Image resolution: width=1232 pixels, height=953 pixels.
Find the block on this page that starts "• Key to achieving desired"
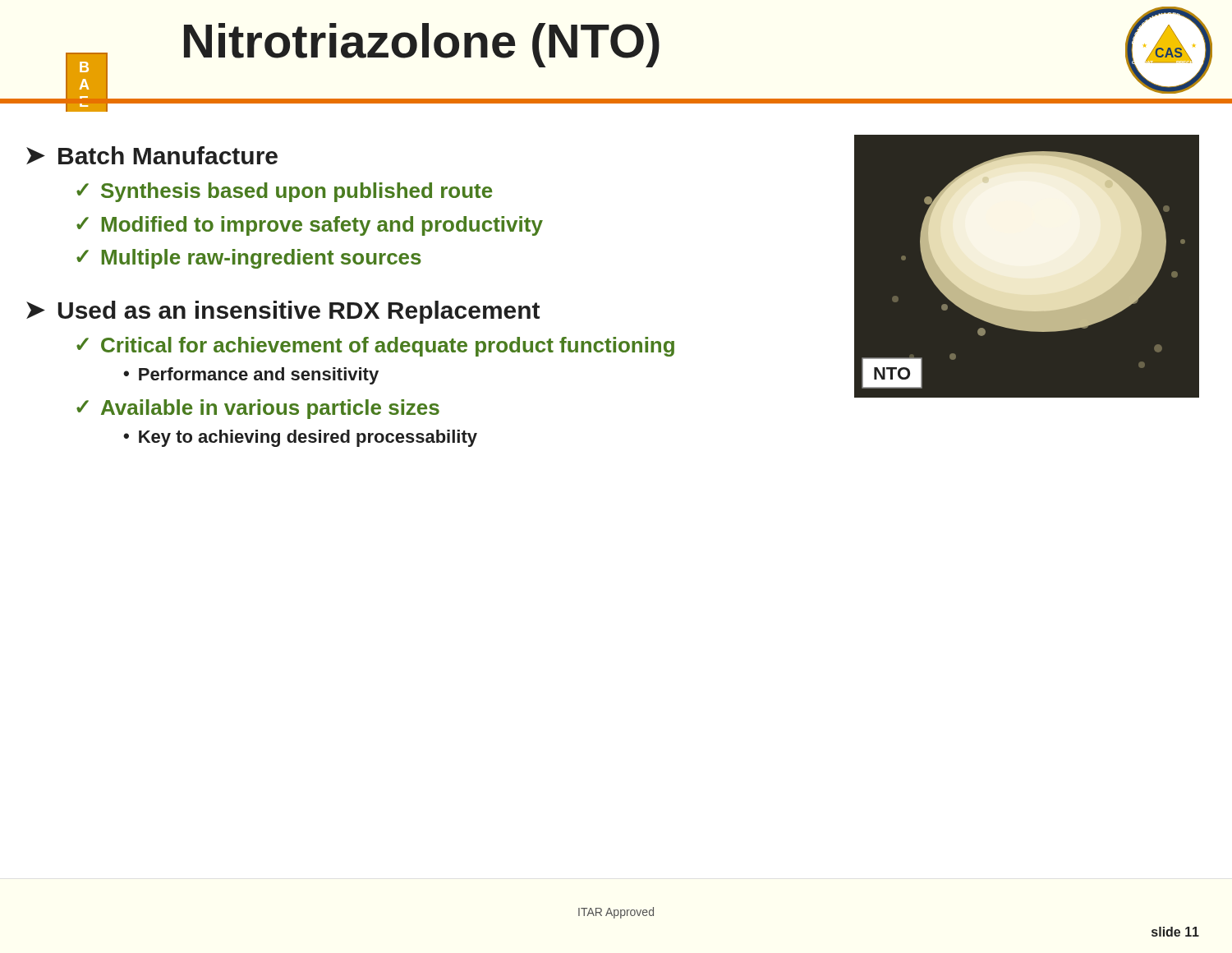300,437
